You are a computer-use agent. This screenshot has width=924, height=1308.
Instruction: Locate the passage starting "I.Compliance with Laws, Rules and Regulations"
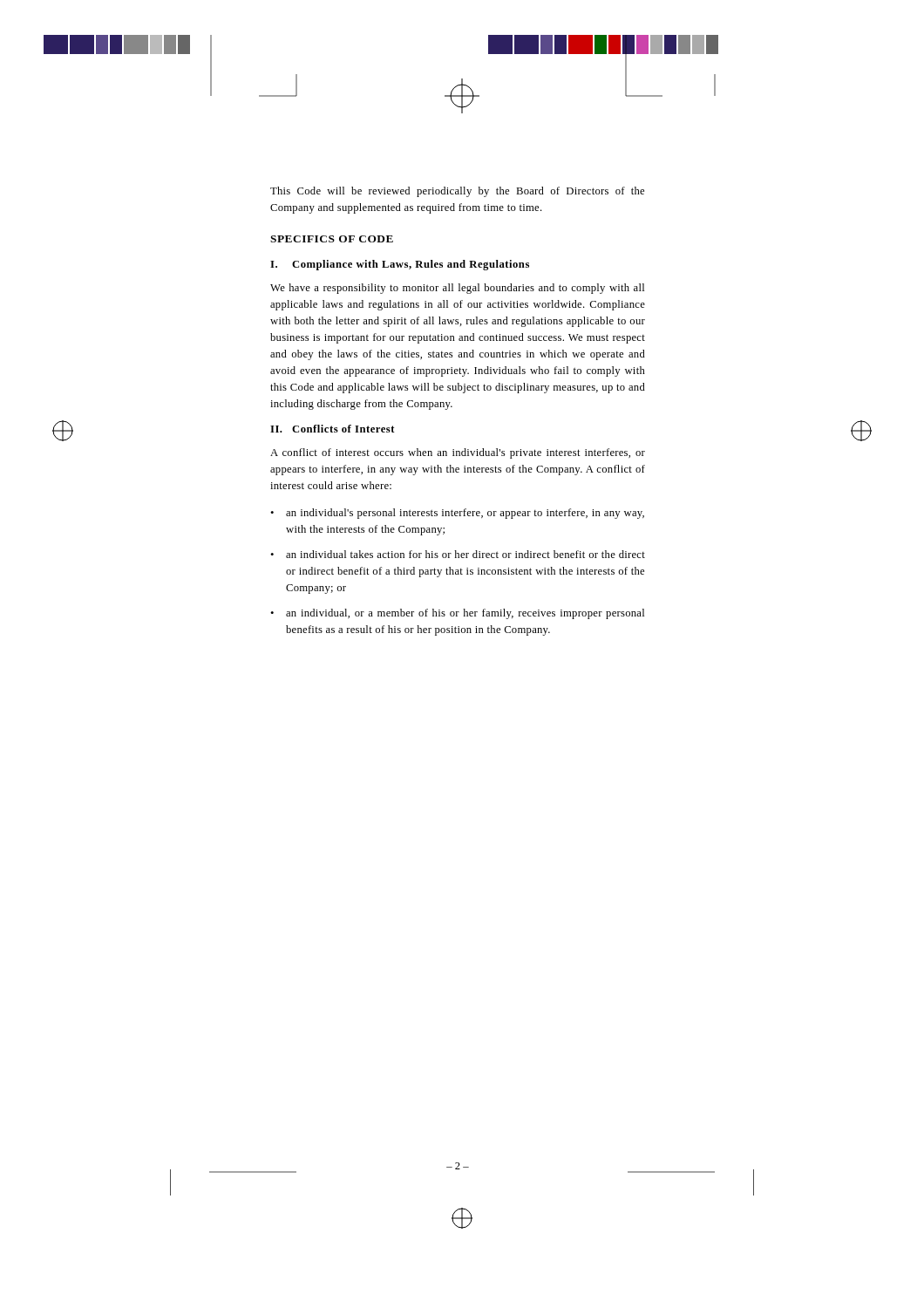(x=451, y=265)
